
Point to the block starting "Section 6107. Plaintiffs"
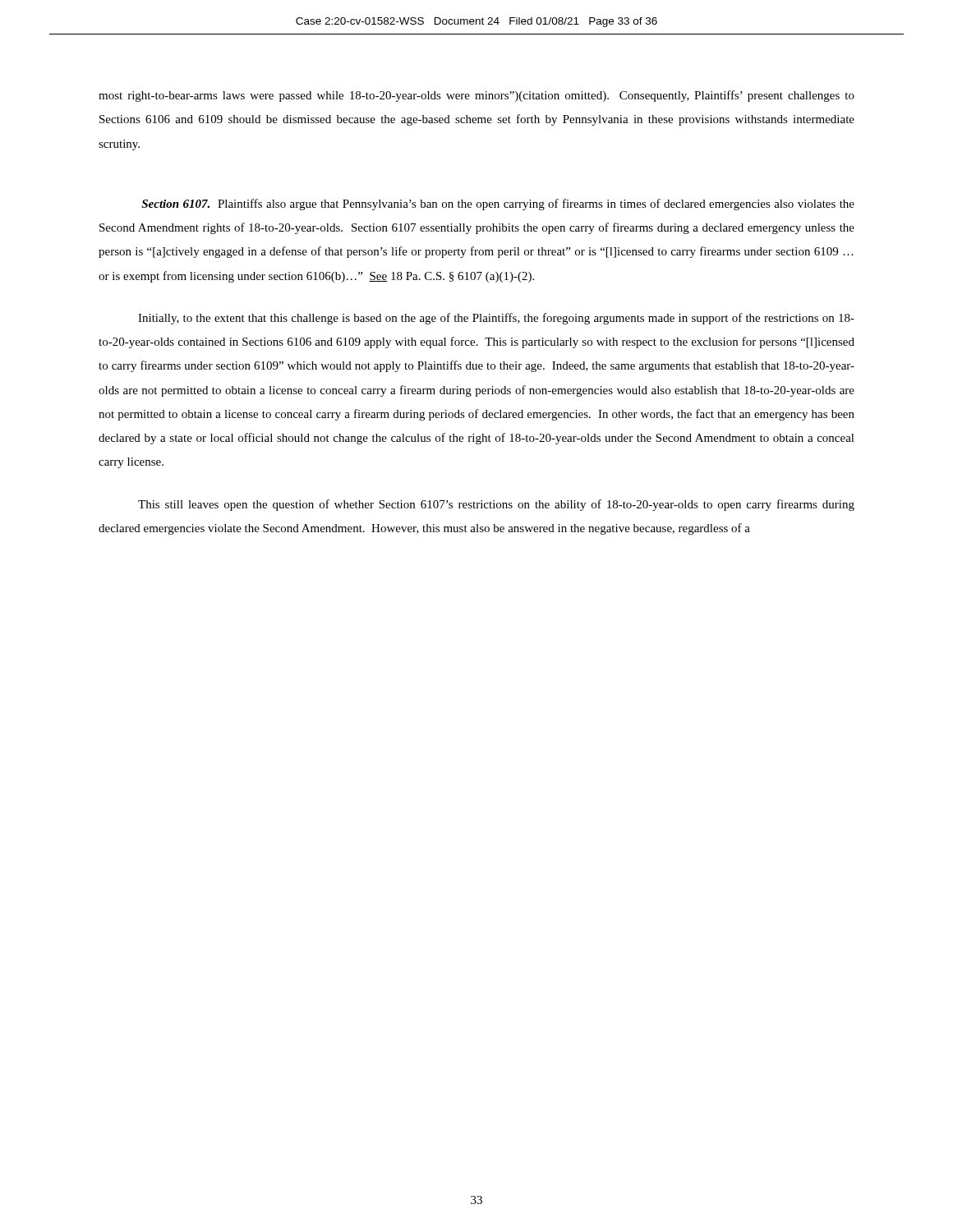click(x=476, y=240)
